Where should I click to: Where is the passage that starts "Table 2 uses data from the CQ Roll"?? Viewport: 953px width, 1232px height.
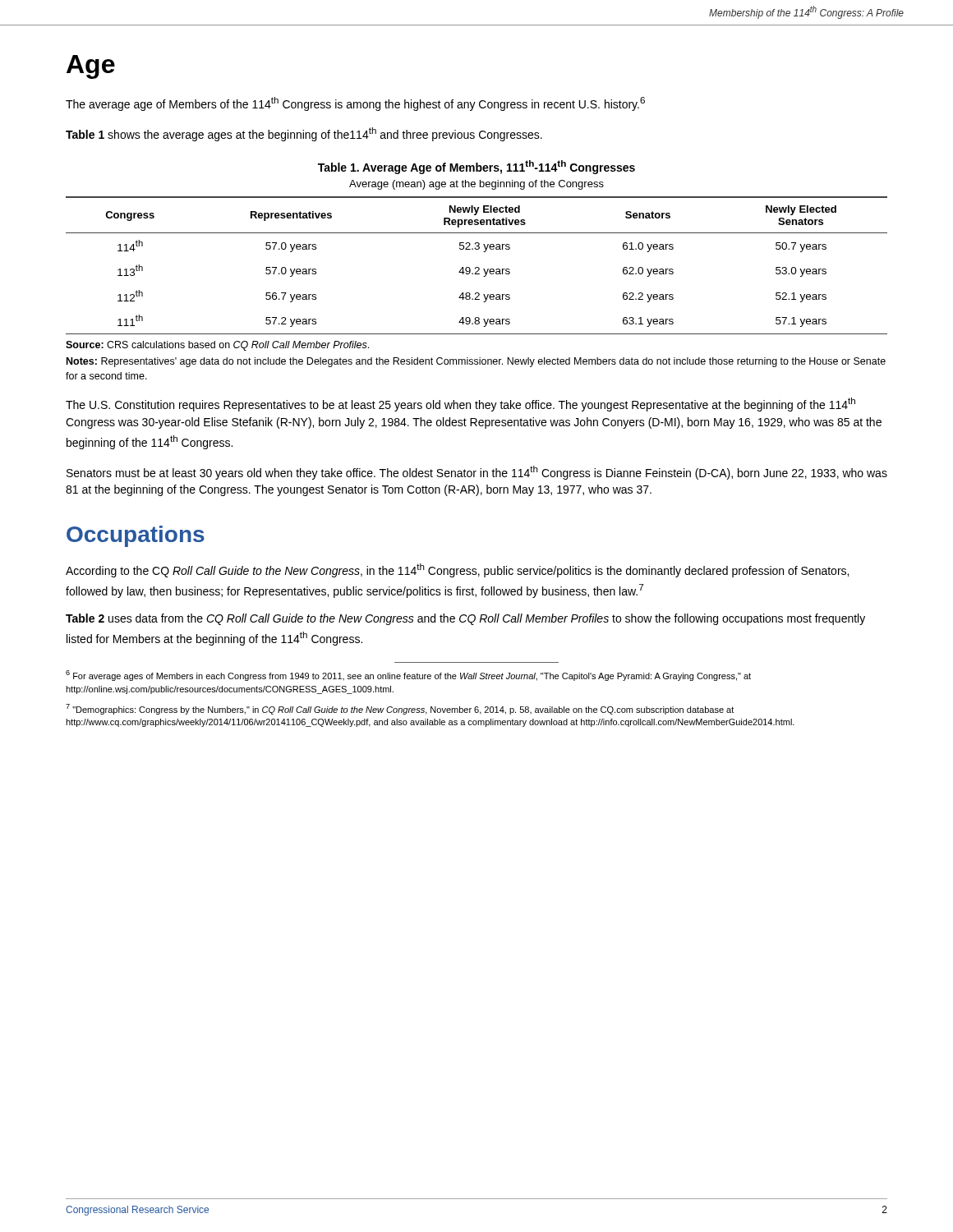pos(465,628)
